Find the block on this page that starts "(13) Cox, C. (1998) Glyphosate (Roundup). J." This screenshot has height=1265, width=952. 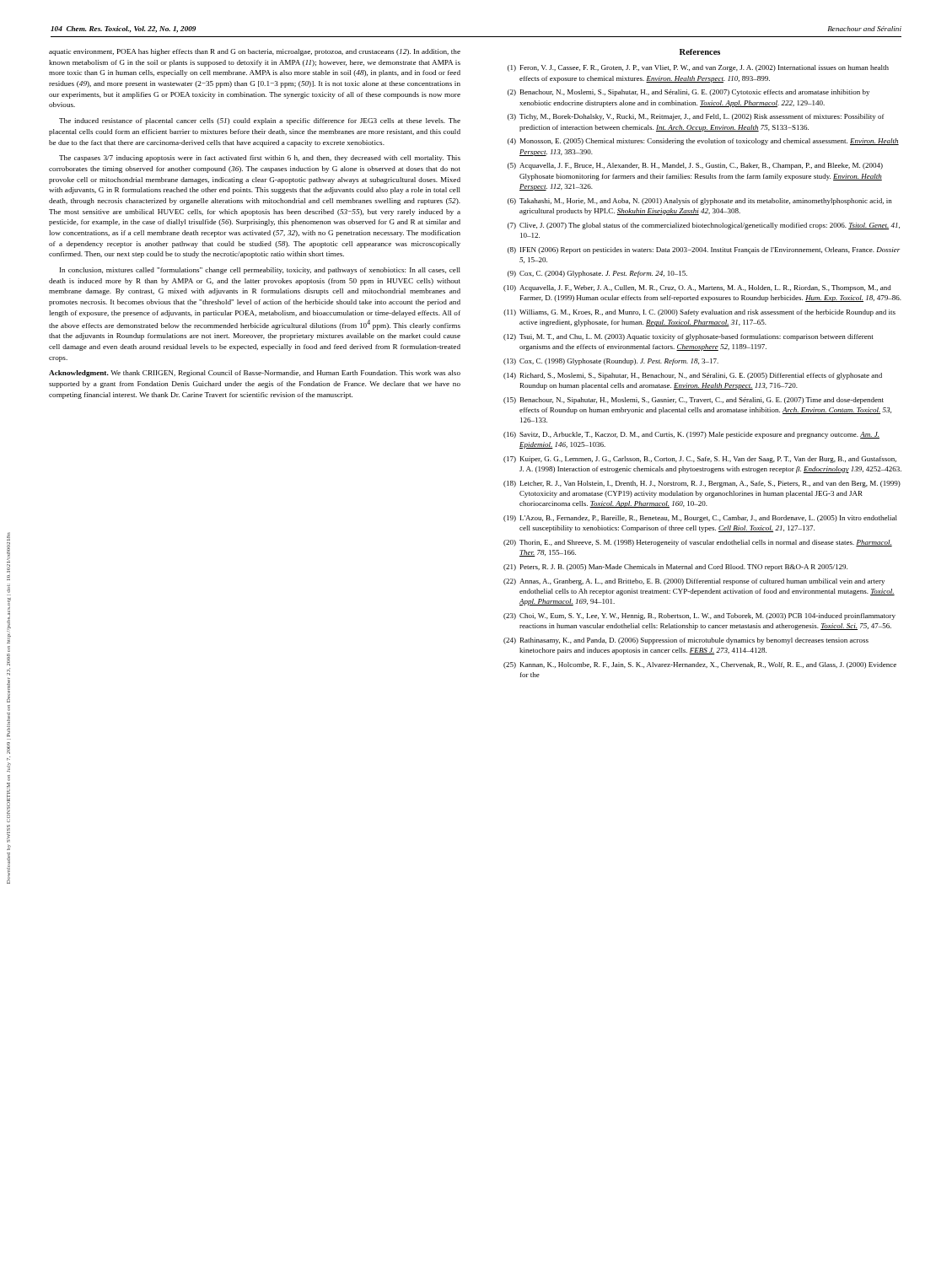click(x=700, y=361)
